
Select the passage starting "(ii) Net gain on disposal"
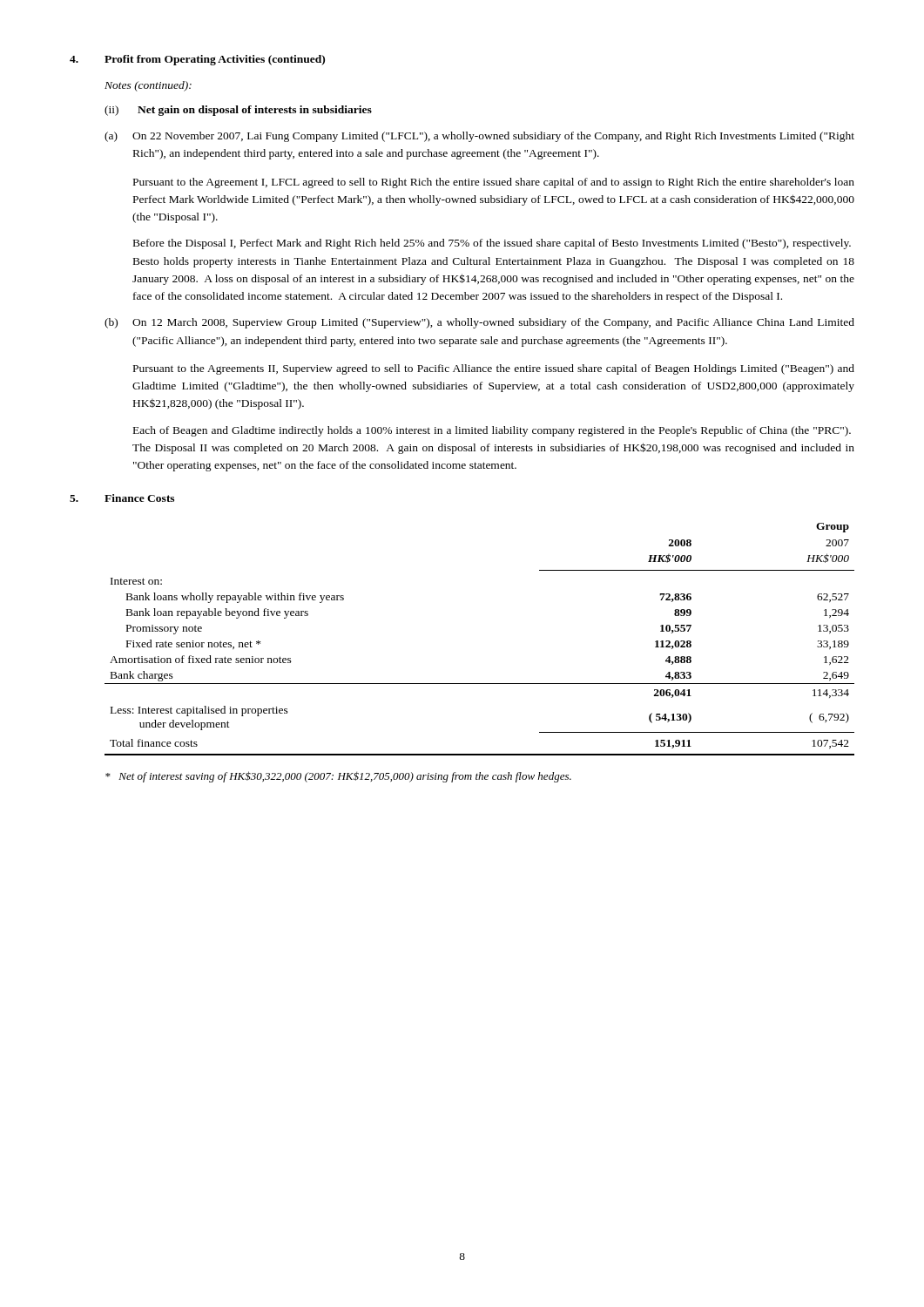coord(238,110)
